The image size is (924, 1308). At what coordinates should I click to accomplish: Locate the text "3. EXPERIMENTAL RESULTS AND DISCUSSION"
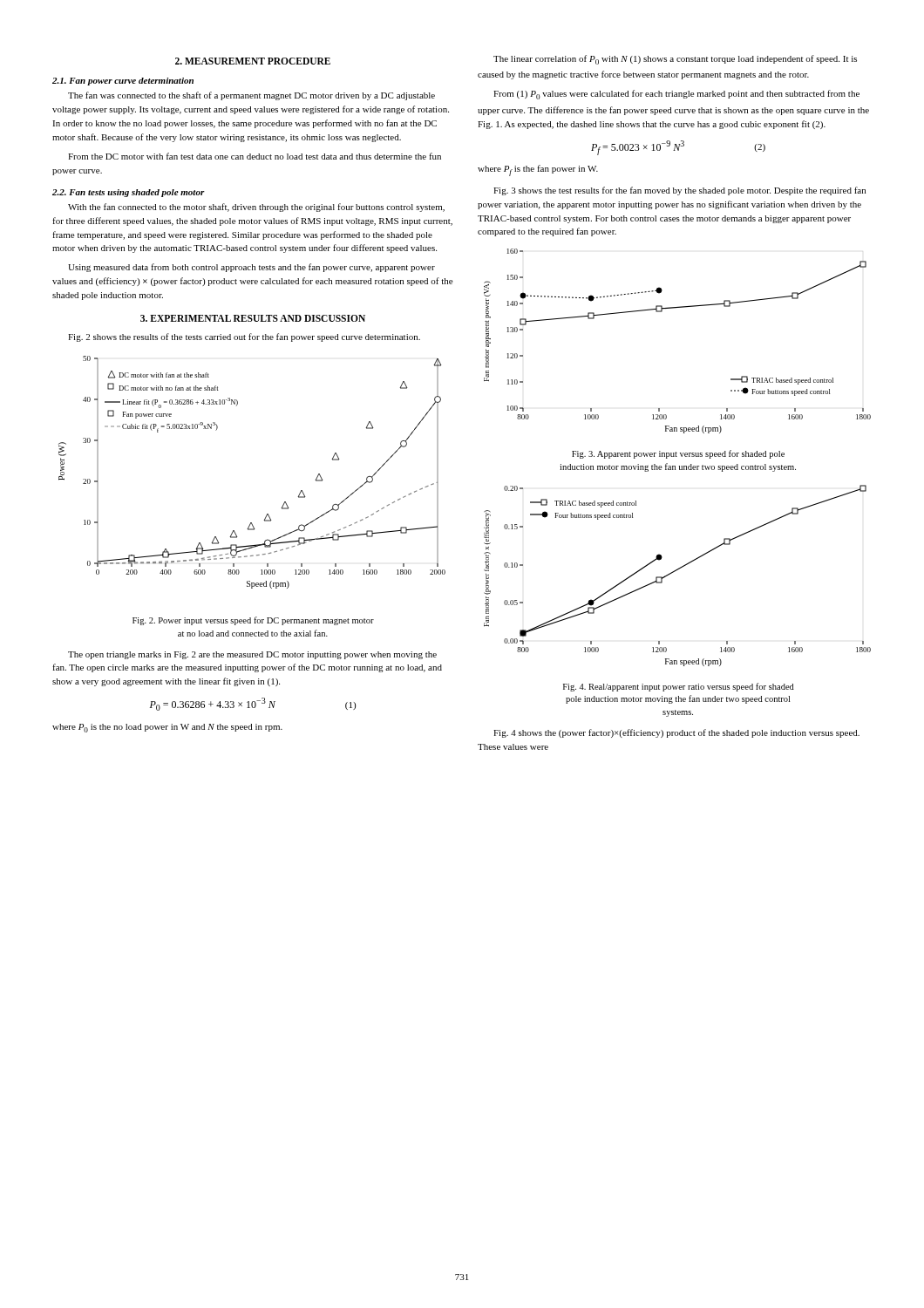click(253, 318)
